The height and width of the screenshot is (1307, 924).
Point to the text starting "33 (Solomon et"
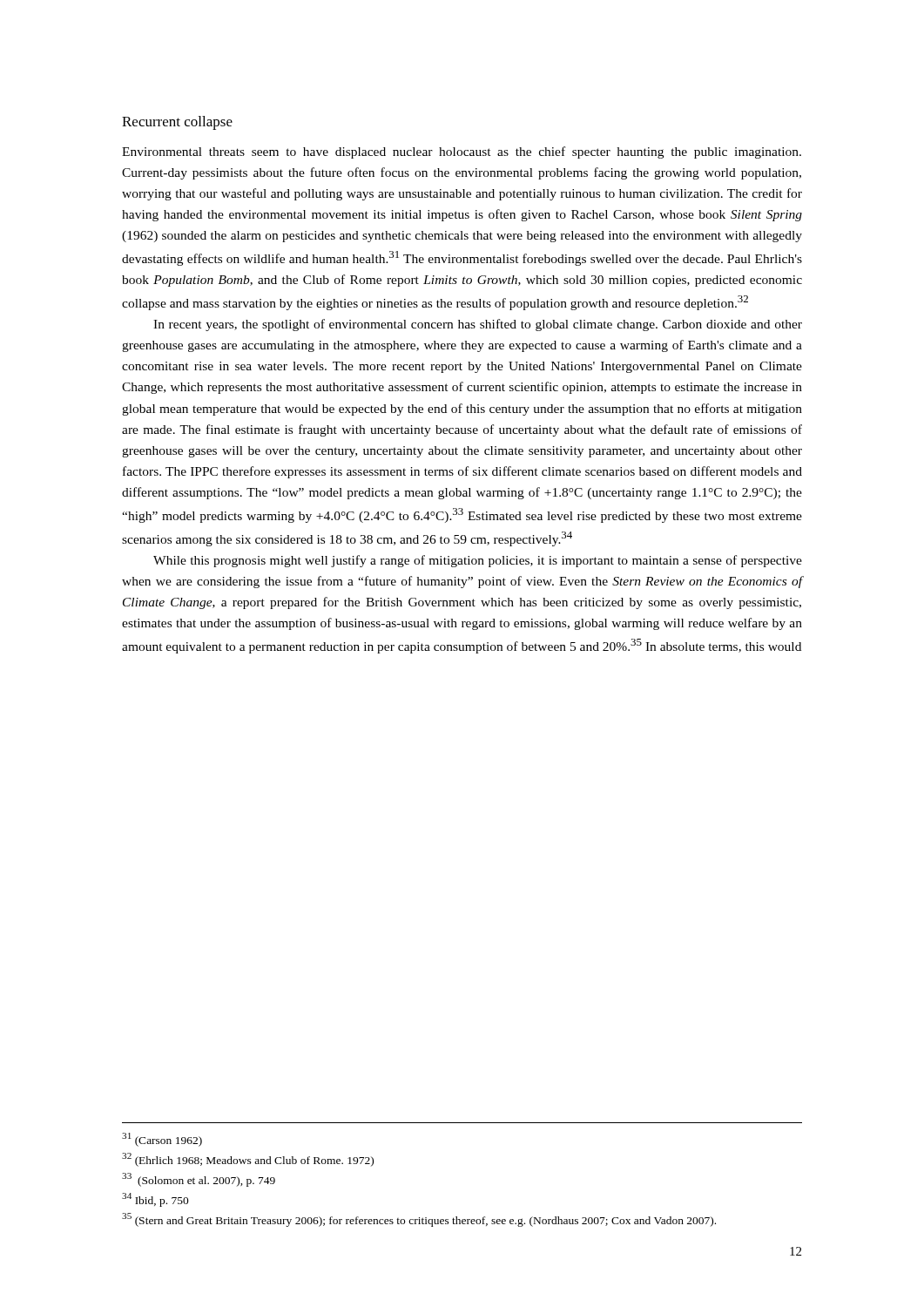click(x=199, y=1178)
